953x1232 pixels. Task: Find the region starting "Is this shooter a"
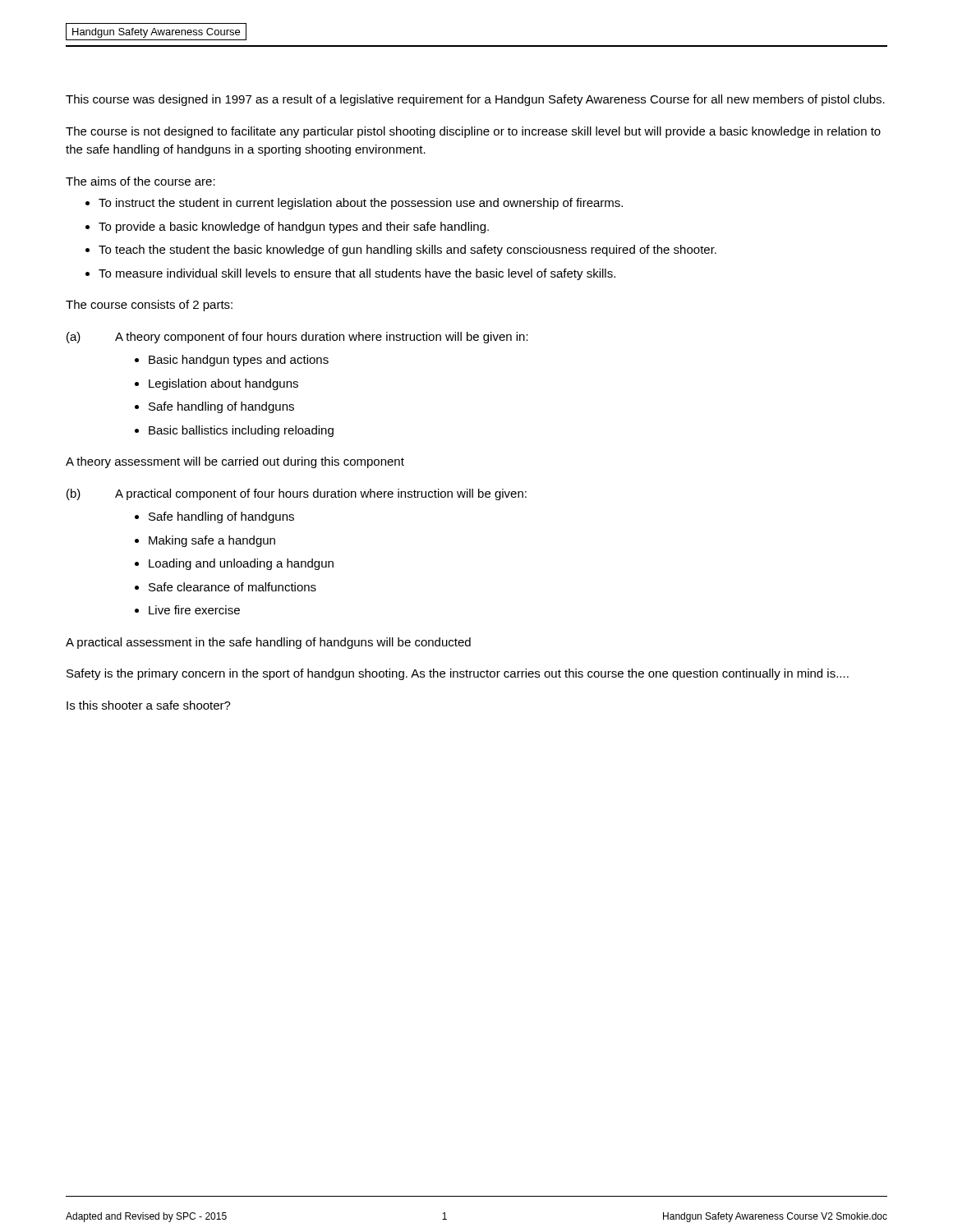(x=148, y=705)
